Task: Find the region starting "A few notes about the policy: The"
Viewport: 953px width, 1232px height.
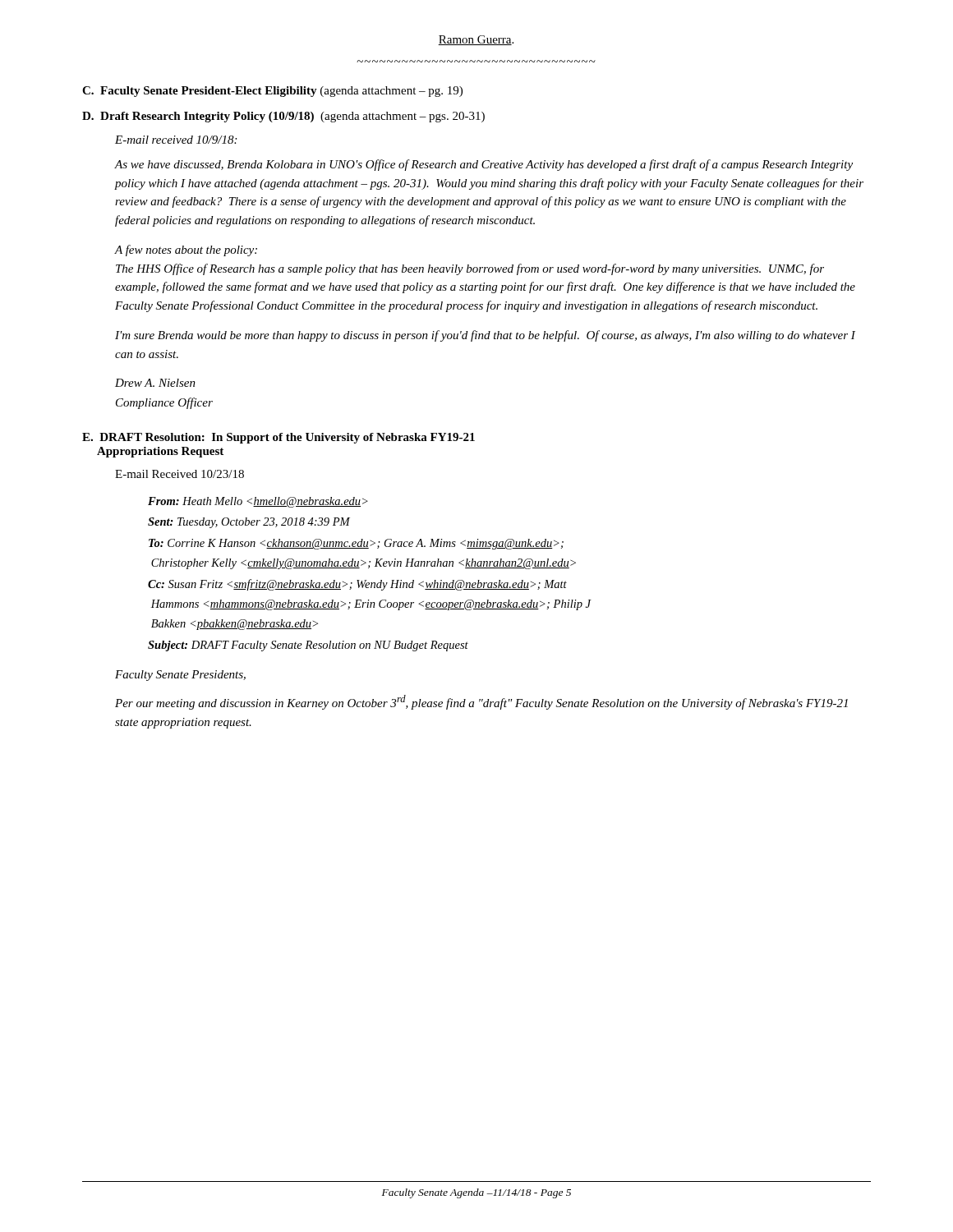Action: [485, 277]
